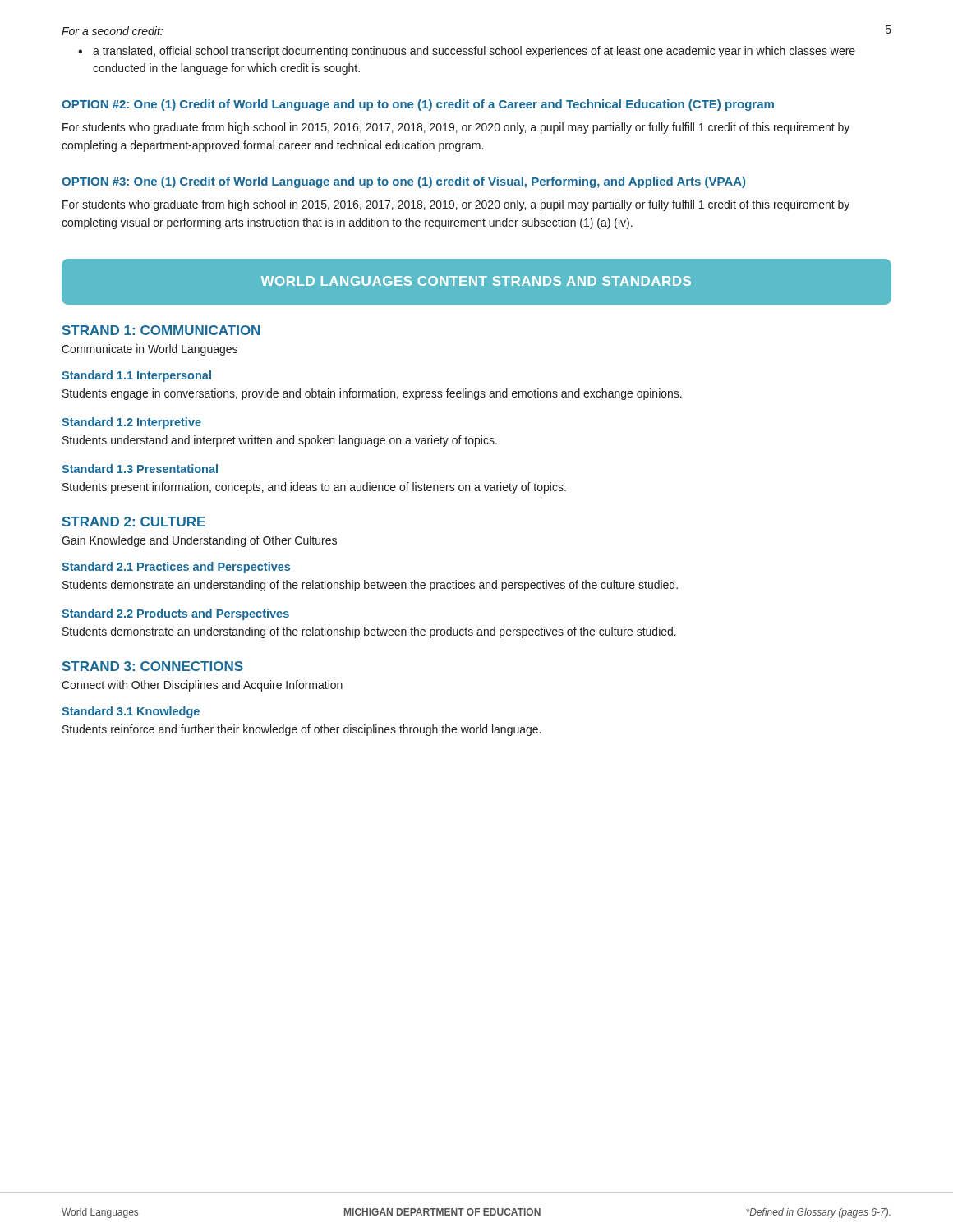The image size is (953, 1232).
Task: Select the section header containing "Standard 2.1 Practices and Perspectives"
Action: (176, 567)
